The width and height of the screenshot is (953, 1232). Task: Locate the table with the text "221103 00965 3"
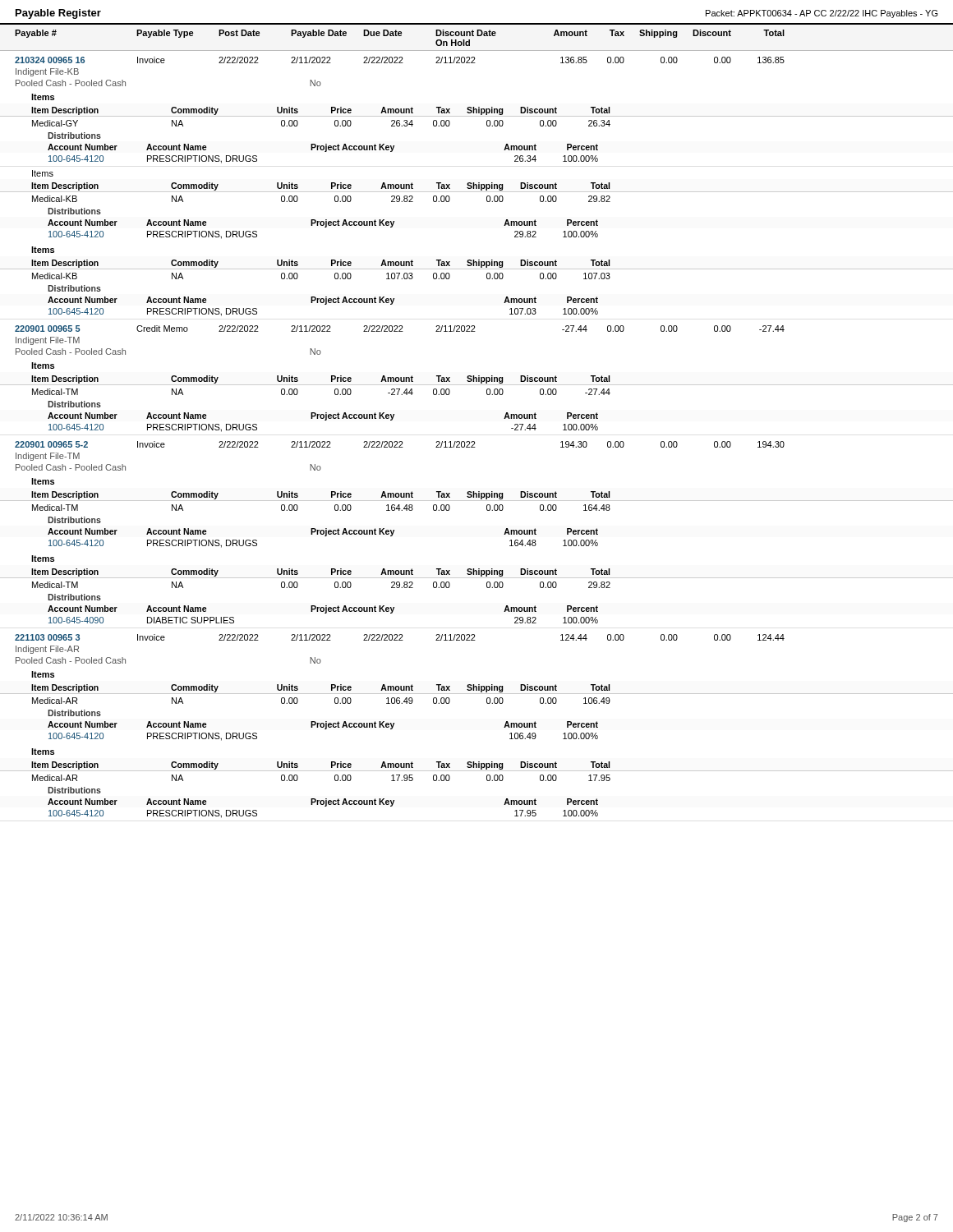[x=476, y=725]
